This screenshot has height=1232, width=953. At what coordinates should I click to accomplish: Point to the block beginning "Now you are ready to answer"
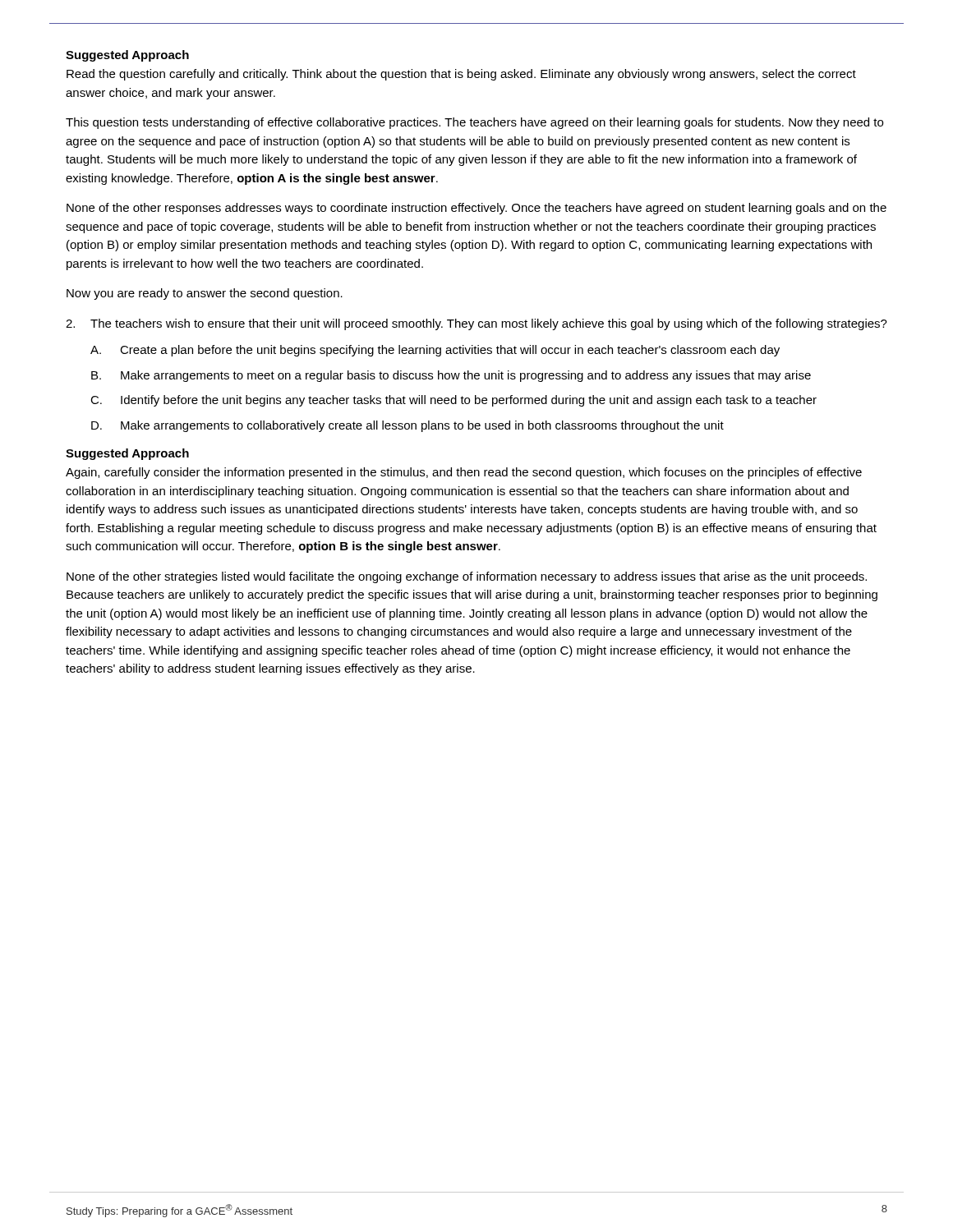pyautogui.click(x=204, y=293)
